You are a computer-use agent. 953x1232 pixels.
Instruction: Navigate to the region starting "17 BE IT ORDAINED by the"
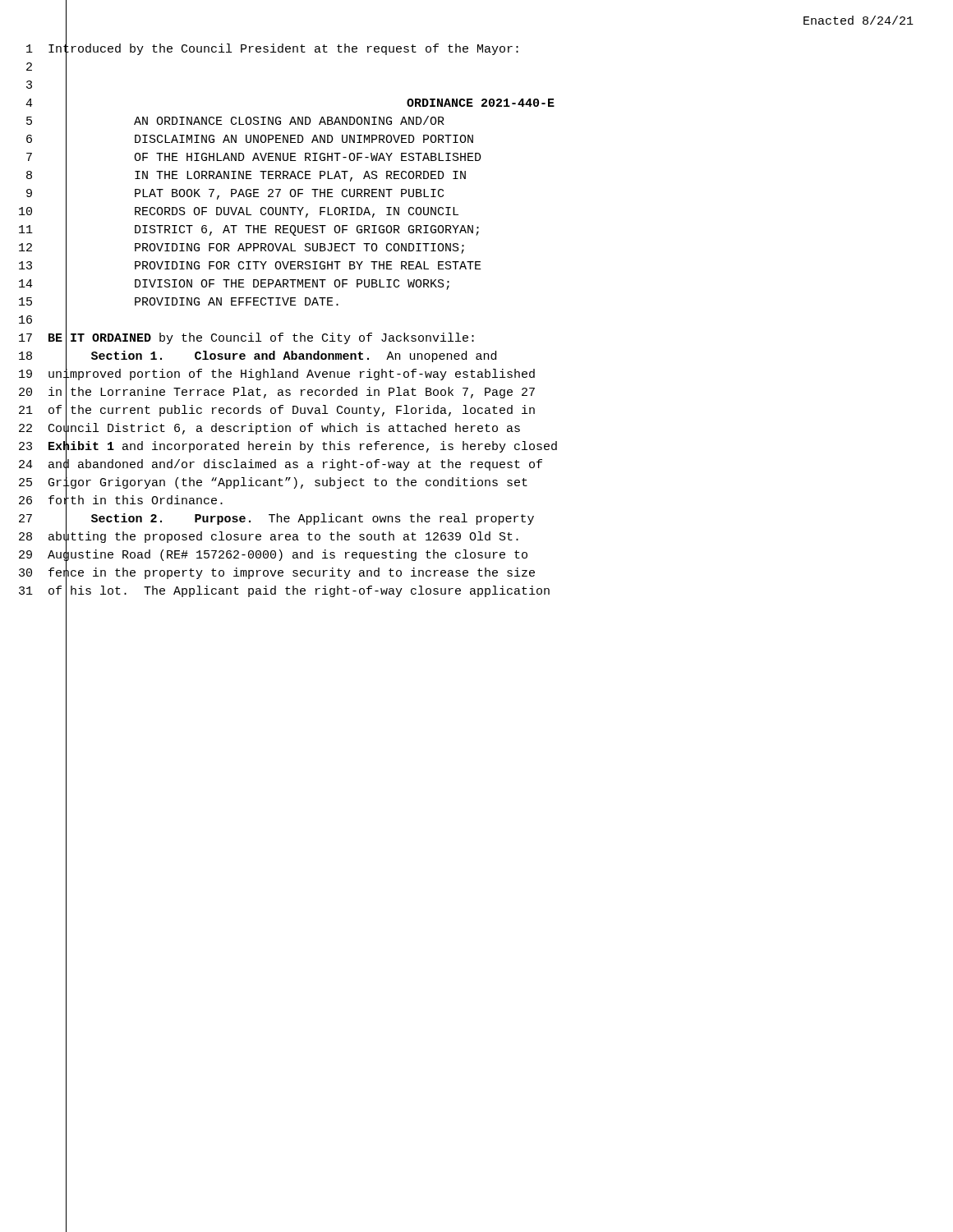pos(476,338)
